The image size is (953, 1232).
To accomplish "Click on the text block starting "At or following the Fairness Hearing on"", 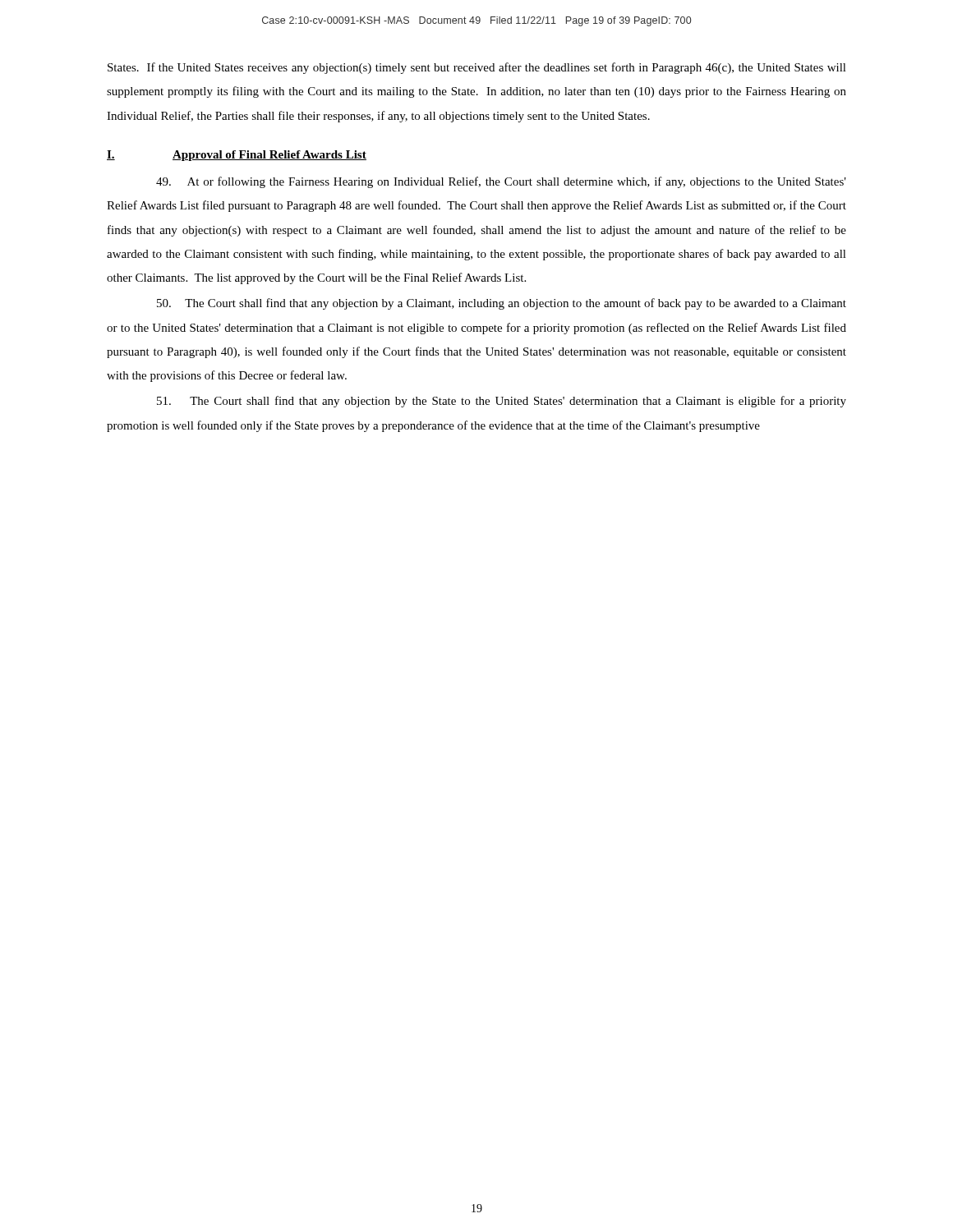I will click(476, 230).
